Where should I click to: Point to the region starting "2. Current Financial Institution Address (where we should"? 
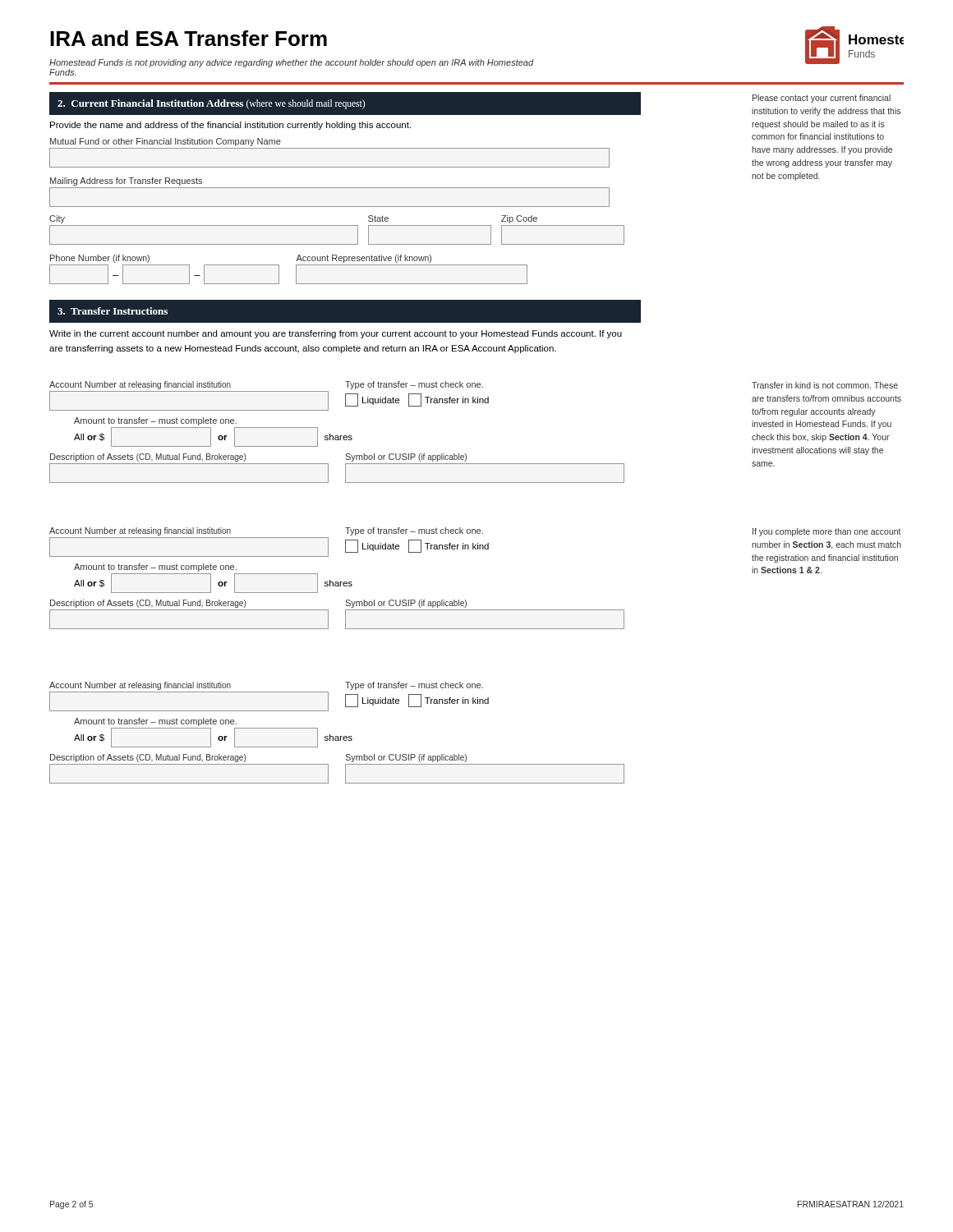click(x=211, y=103)
